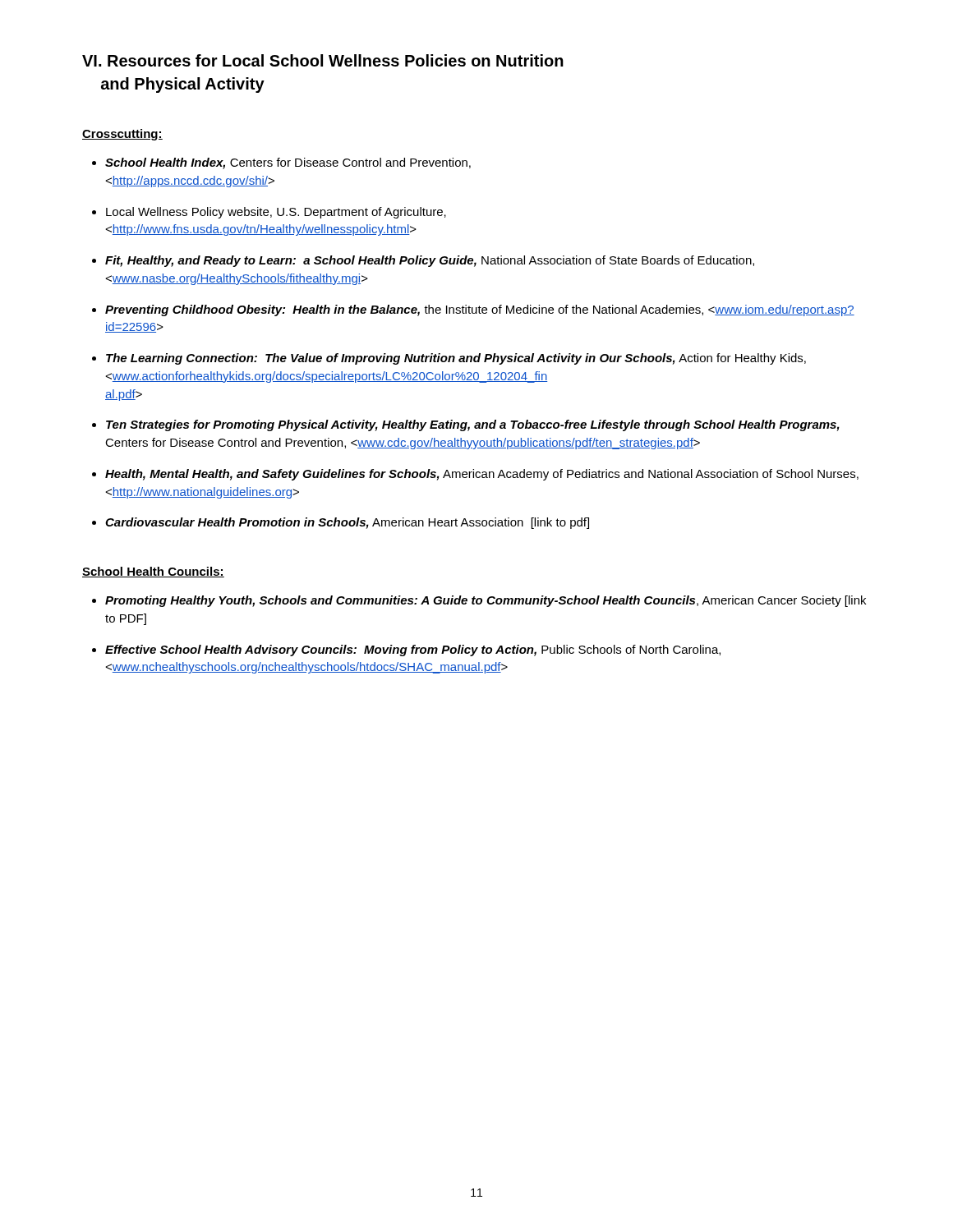Find the block on this page that starts "Ten Strategies for Promoting"

pyautogui.click(x=473, y=433)
